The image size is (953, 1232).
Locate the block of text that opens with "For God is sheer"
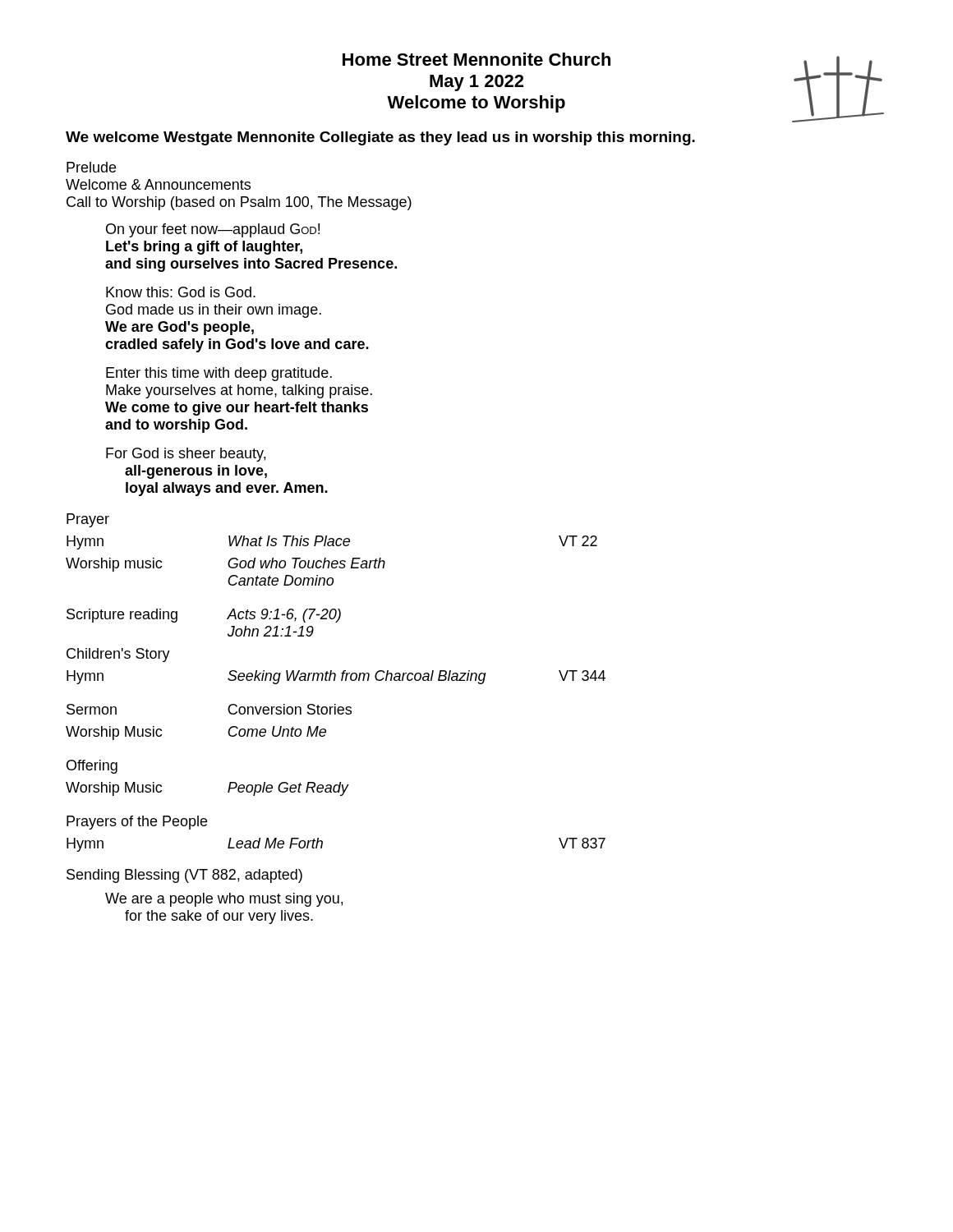click(186, 455)
